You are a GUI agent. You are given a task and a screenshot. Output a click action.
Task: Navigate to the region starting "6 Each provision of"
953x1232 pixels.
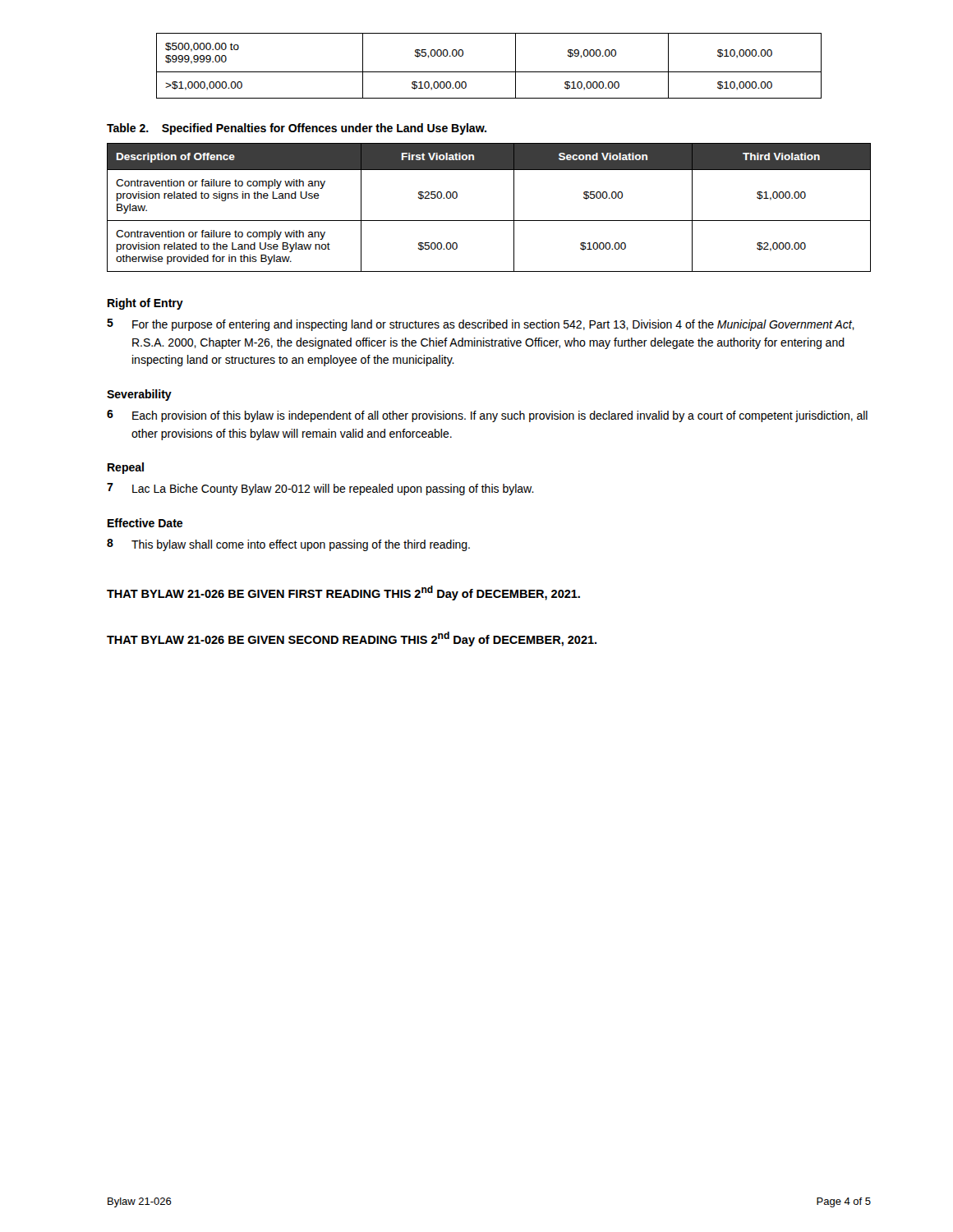click(489, 425)
